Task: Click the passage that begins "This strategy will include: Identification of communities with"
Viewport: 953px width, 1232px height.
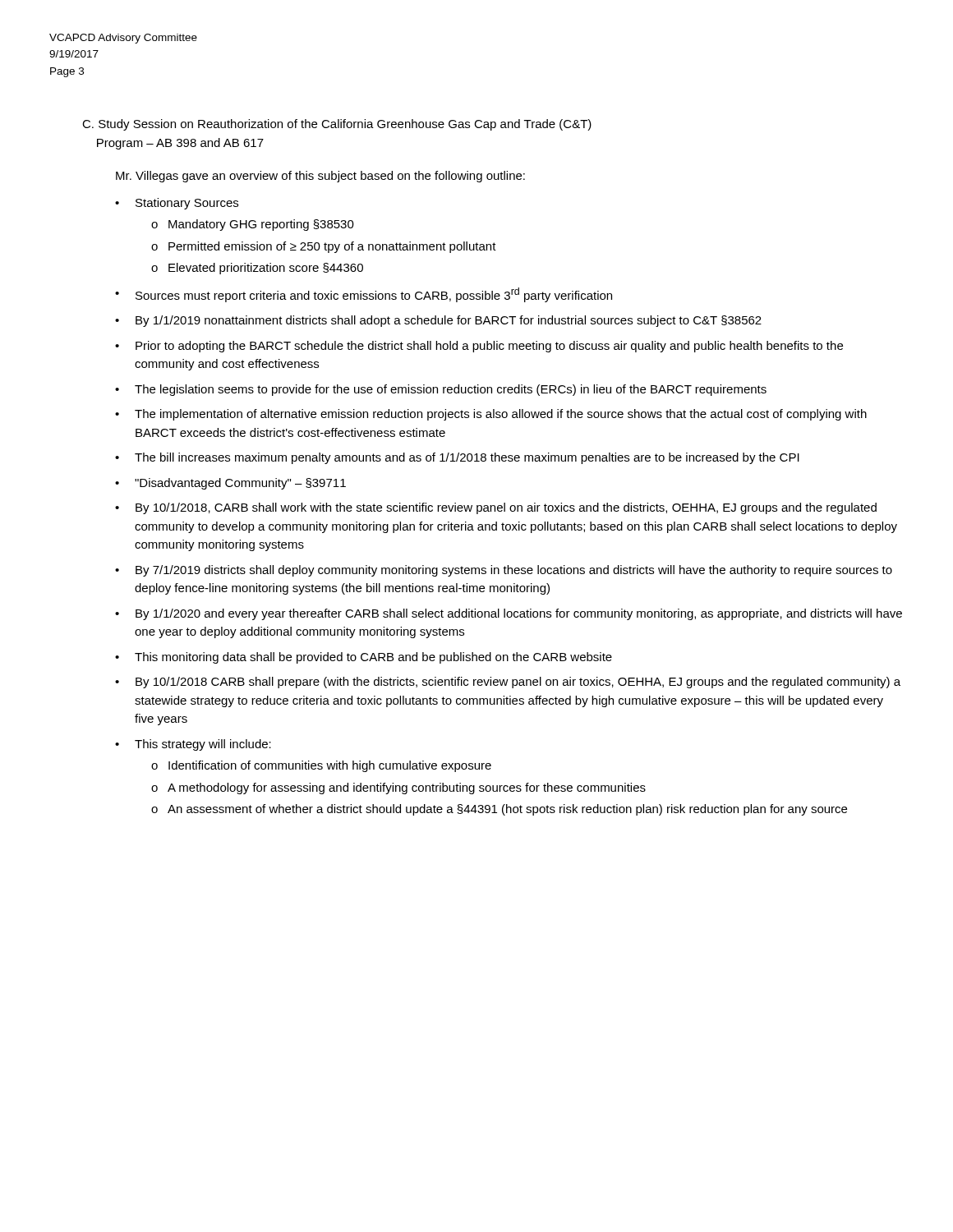Action: [x=519, y=777]
